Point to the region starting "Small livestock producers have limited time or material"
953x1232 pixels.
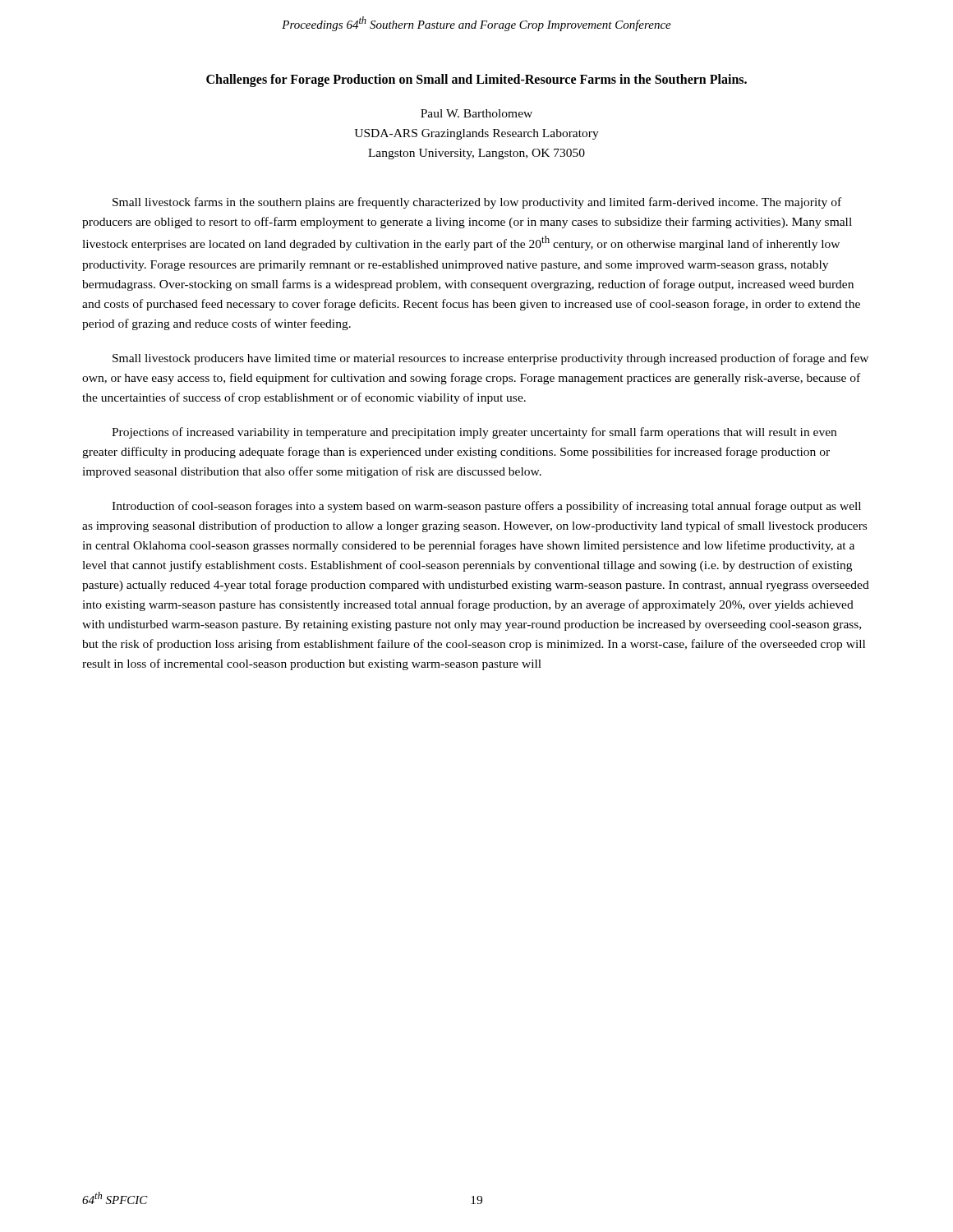click(x=475, y=377)
